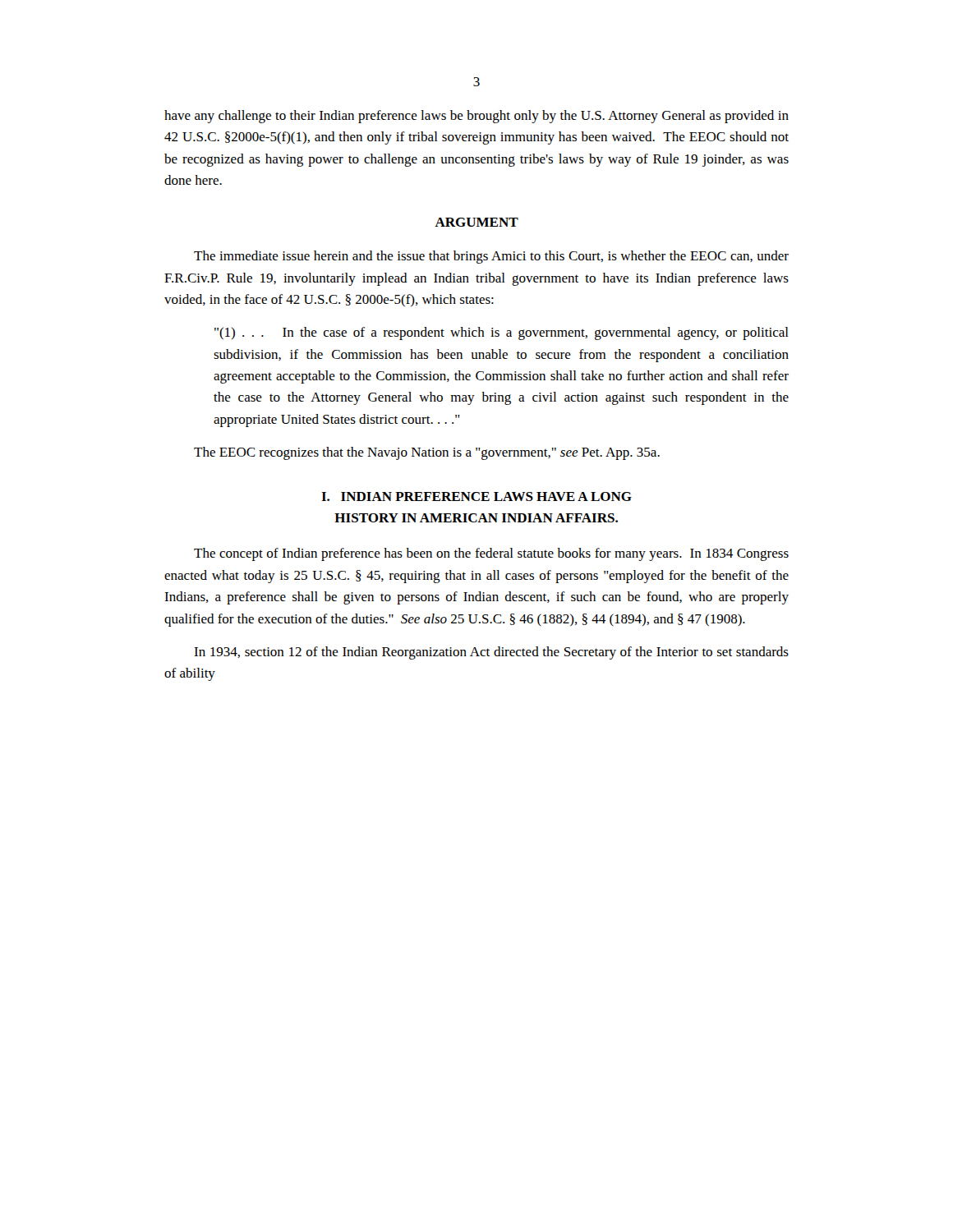Select the text starting "have any challenge to their Indian"
The image size is (953, 1232).
(x=476, y=148)
